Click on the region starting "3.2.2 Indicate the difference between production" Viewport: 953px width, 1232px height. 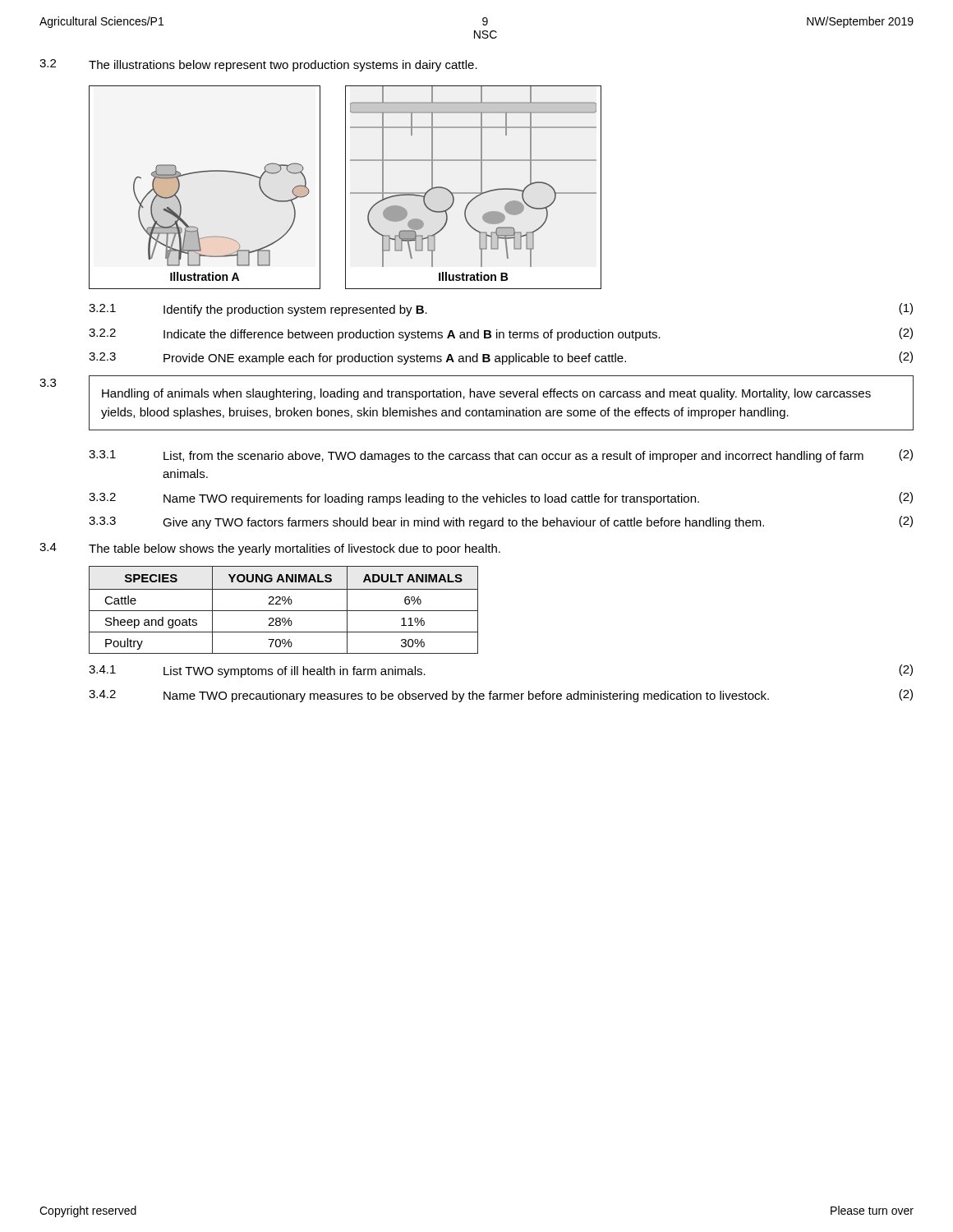[501, 334]
